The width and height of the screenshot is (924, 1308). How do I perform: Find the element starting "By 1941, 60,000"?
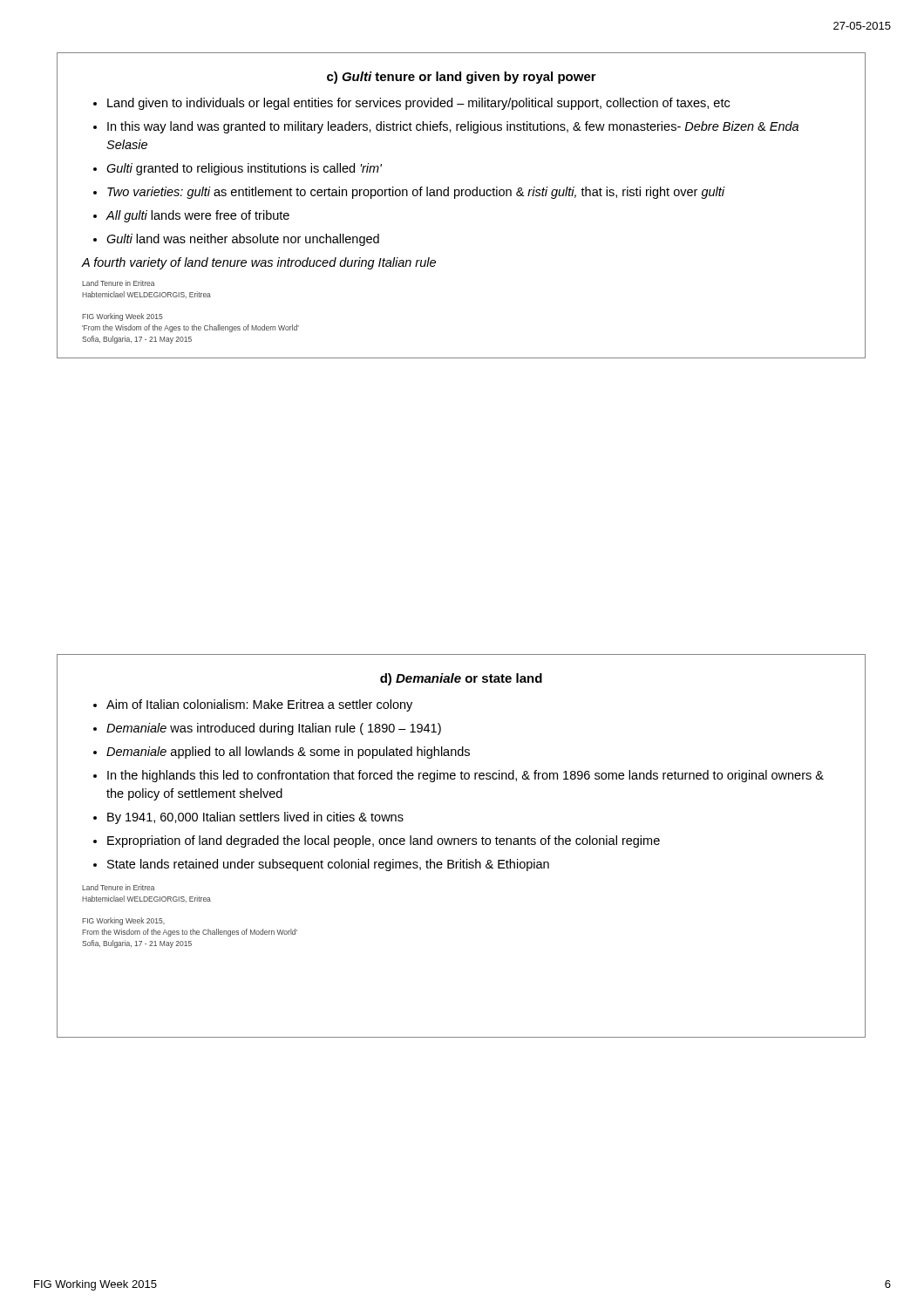tap(255, 817)
